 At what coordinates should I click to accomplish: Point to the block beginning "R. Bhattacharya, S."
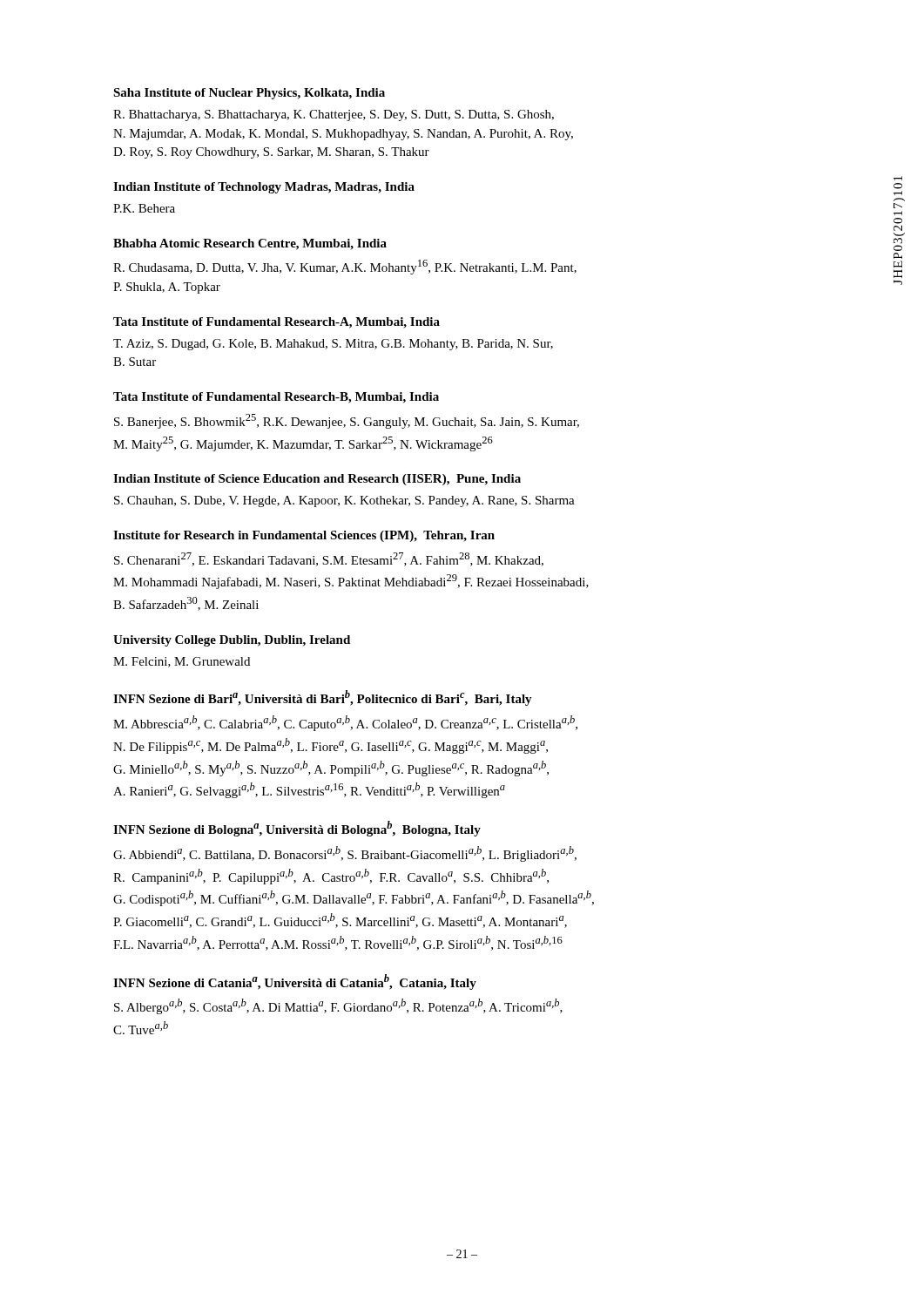(x=343, y=133)
